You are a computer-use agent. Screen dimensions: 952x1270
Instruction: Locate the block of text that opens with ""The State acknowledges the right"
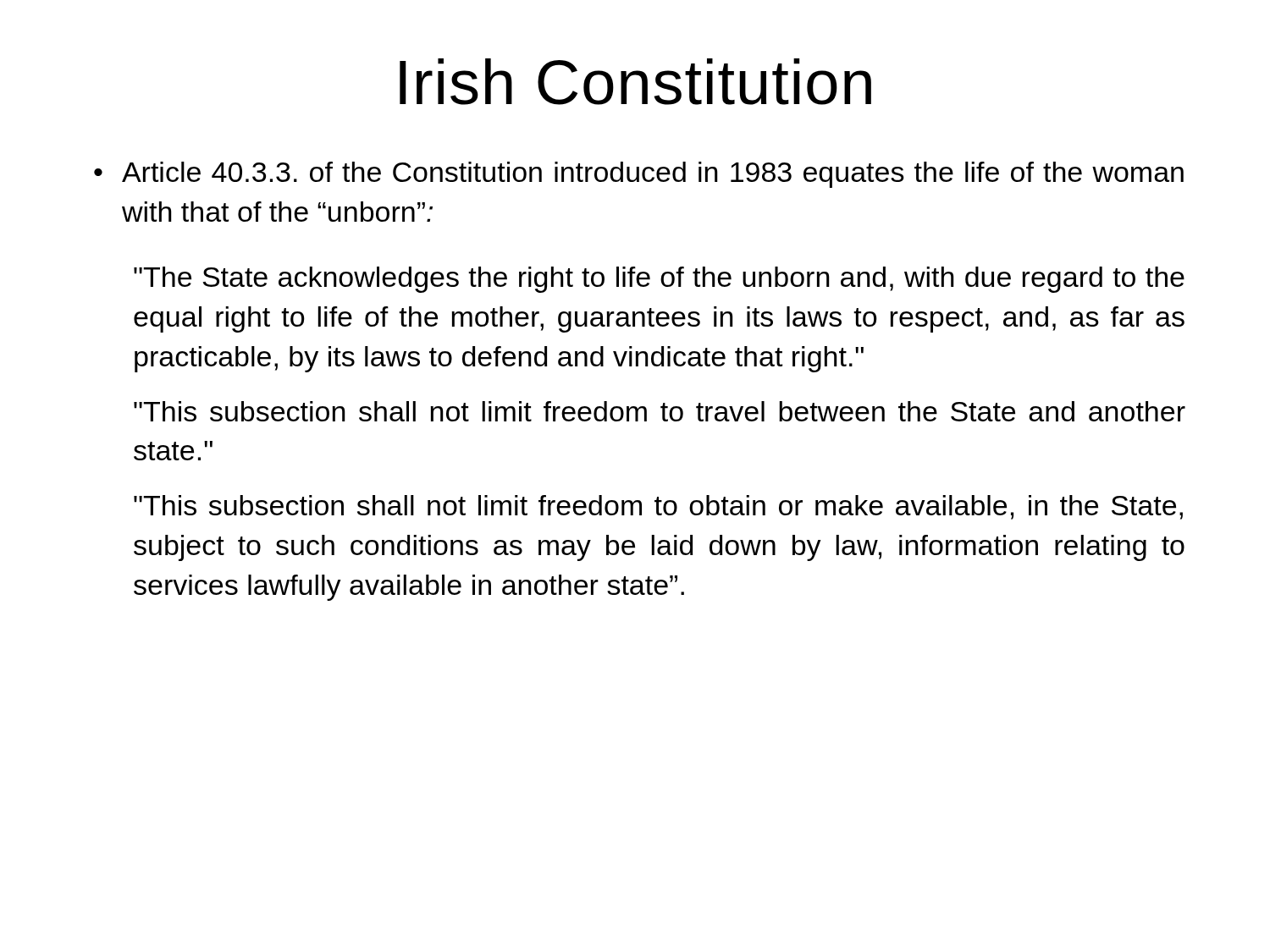(659, 316)
